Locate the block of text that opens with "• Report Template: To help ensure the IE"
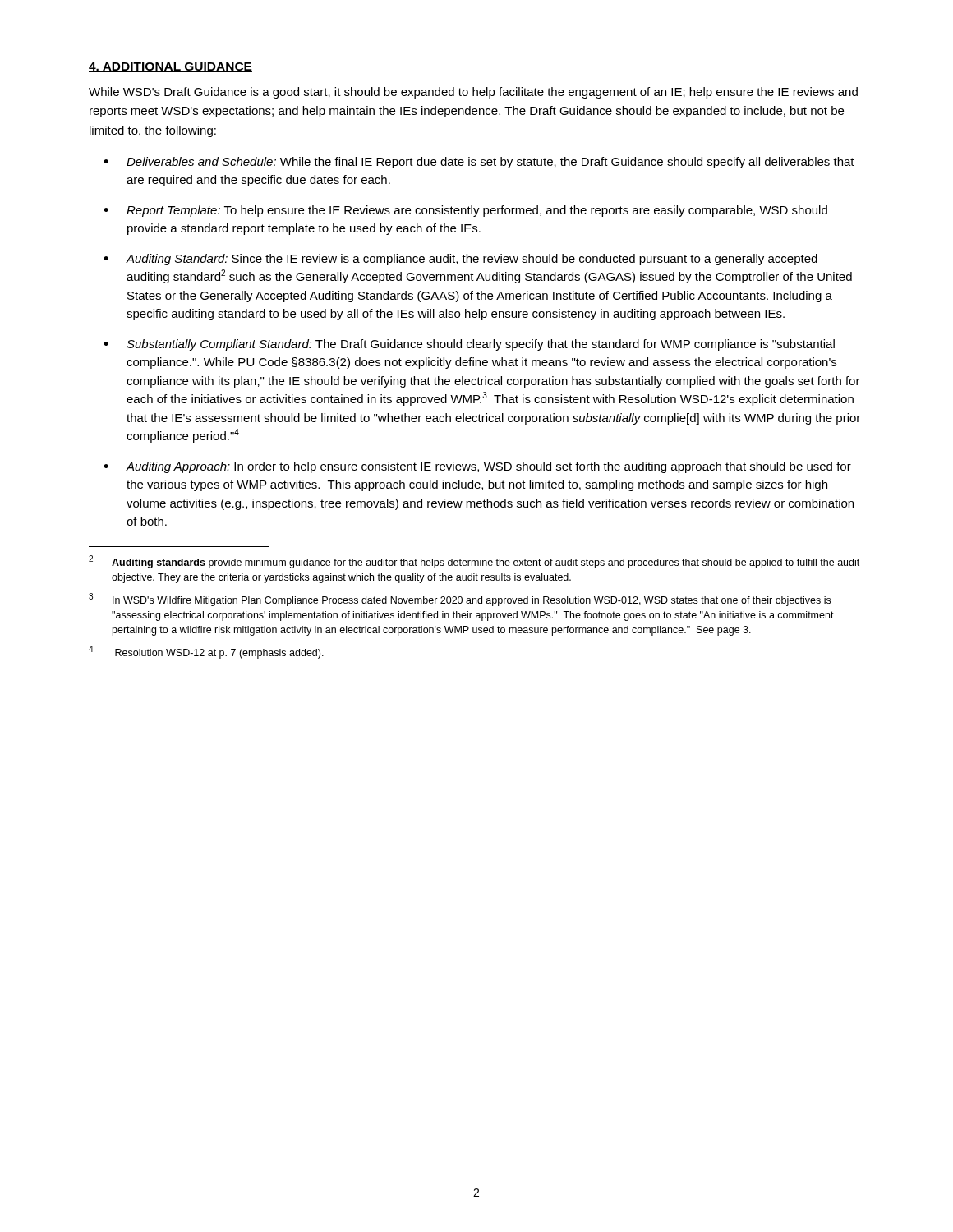This screenshot has height=1232, width=953. coord(476,220)
